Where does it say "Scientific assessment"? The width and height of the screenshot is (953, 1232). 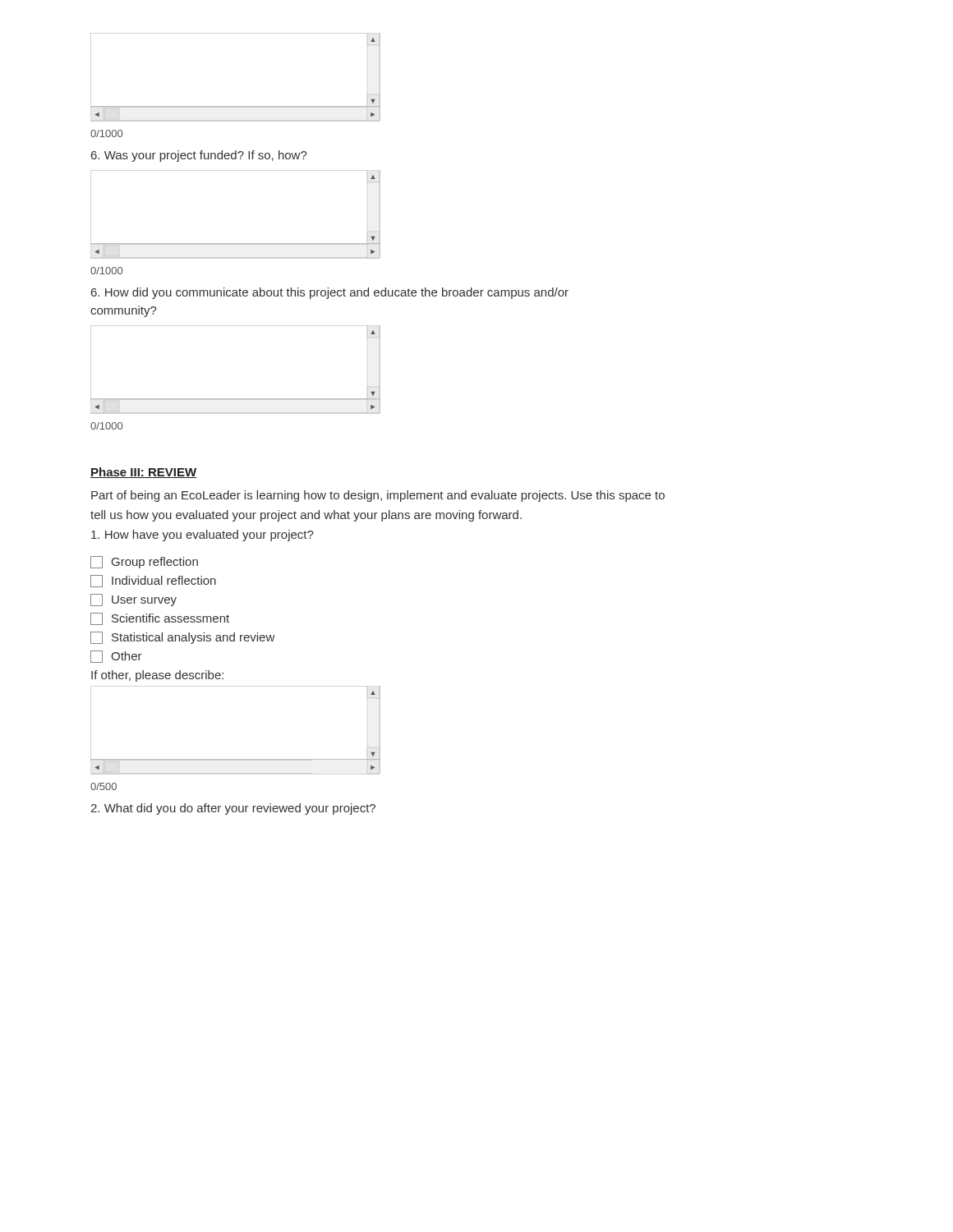pyautogui.click(x=160, y=618)
